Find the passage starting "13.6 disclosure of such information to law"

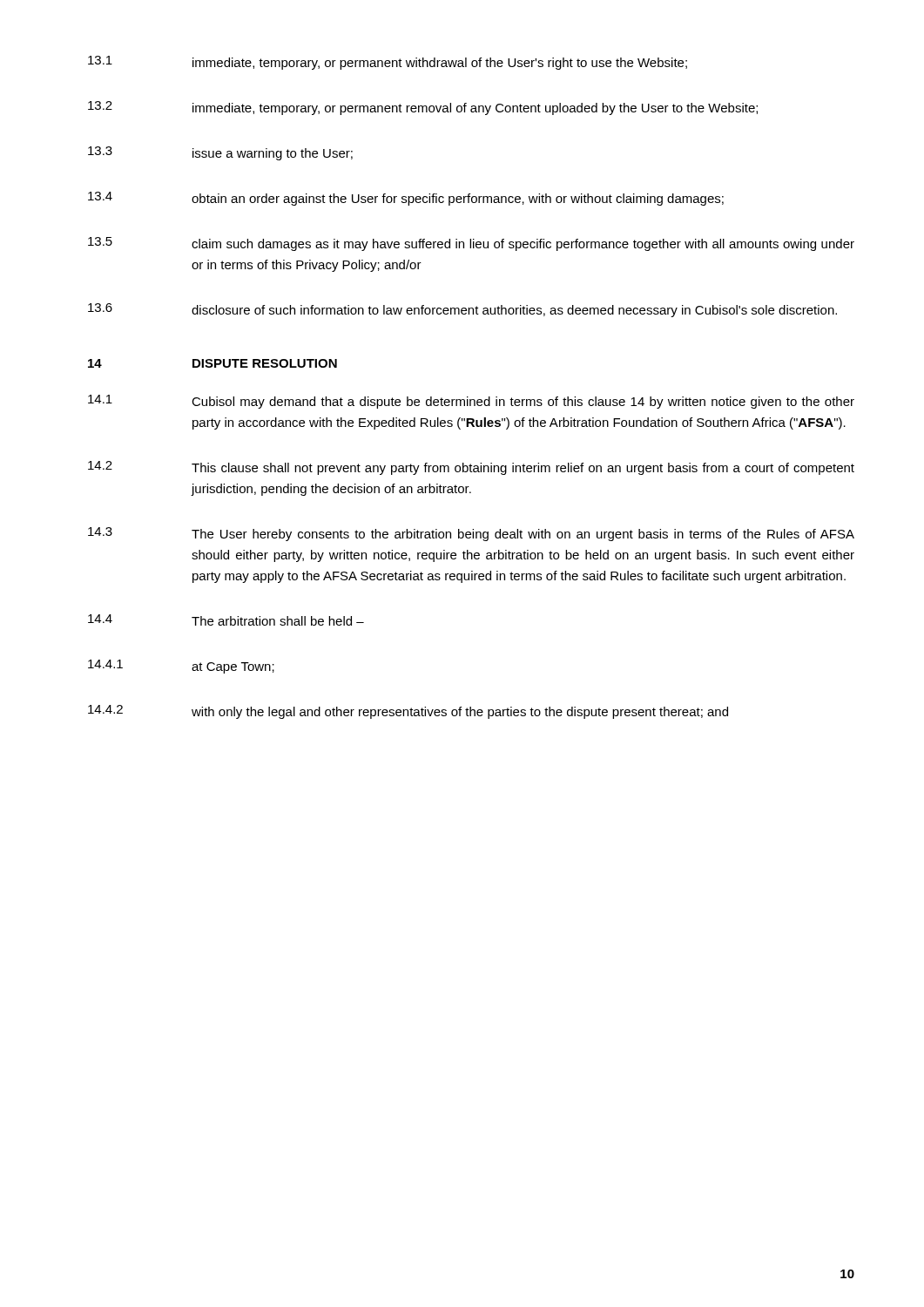pyautogui.click(x=471, y=310)
